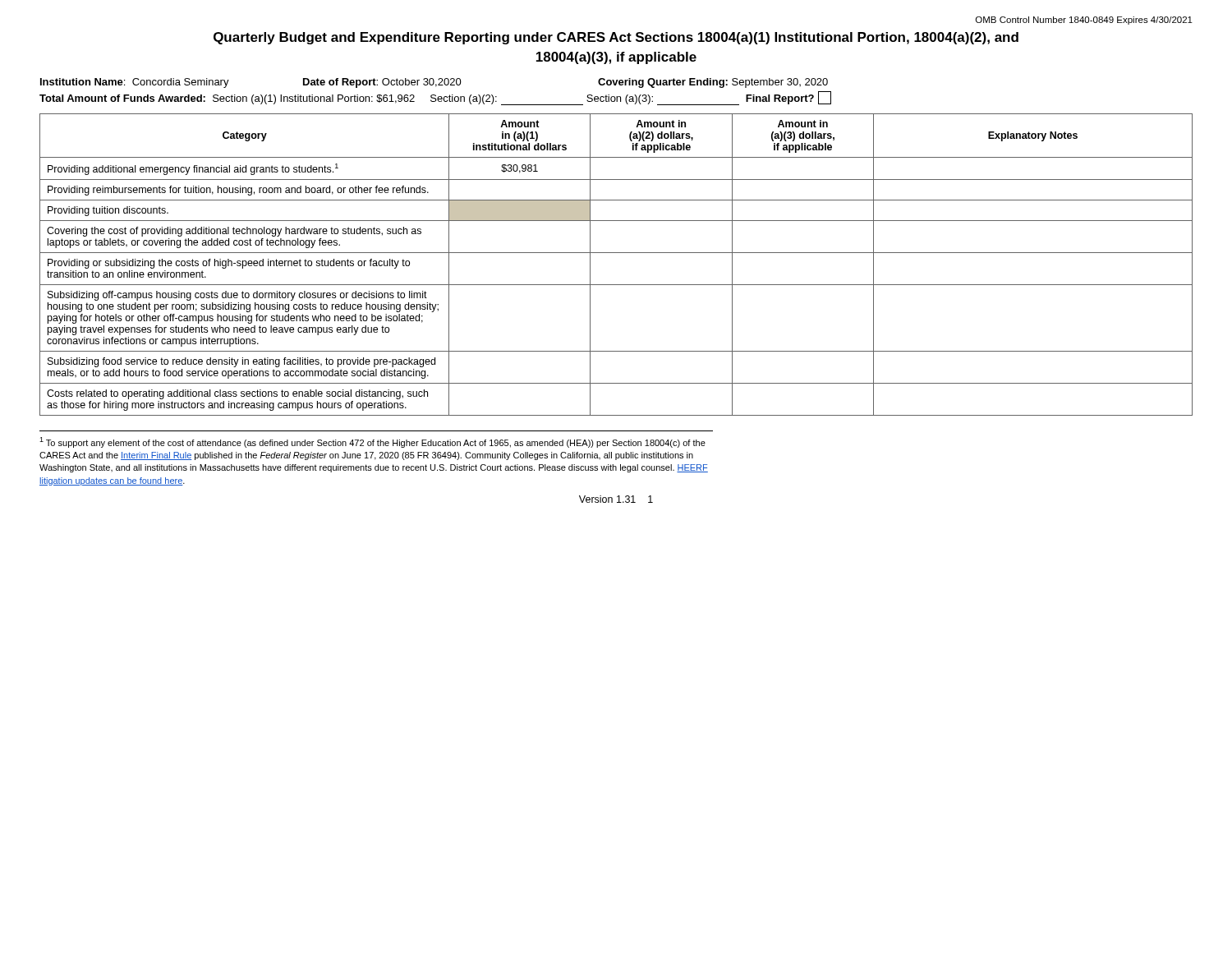Point to the block starting "Institution Name: Concordia Seminary Date of"
Screen dimensions: 953x1232
(616, 81)
